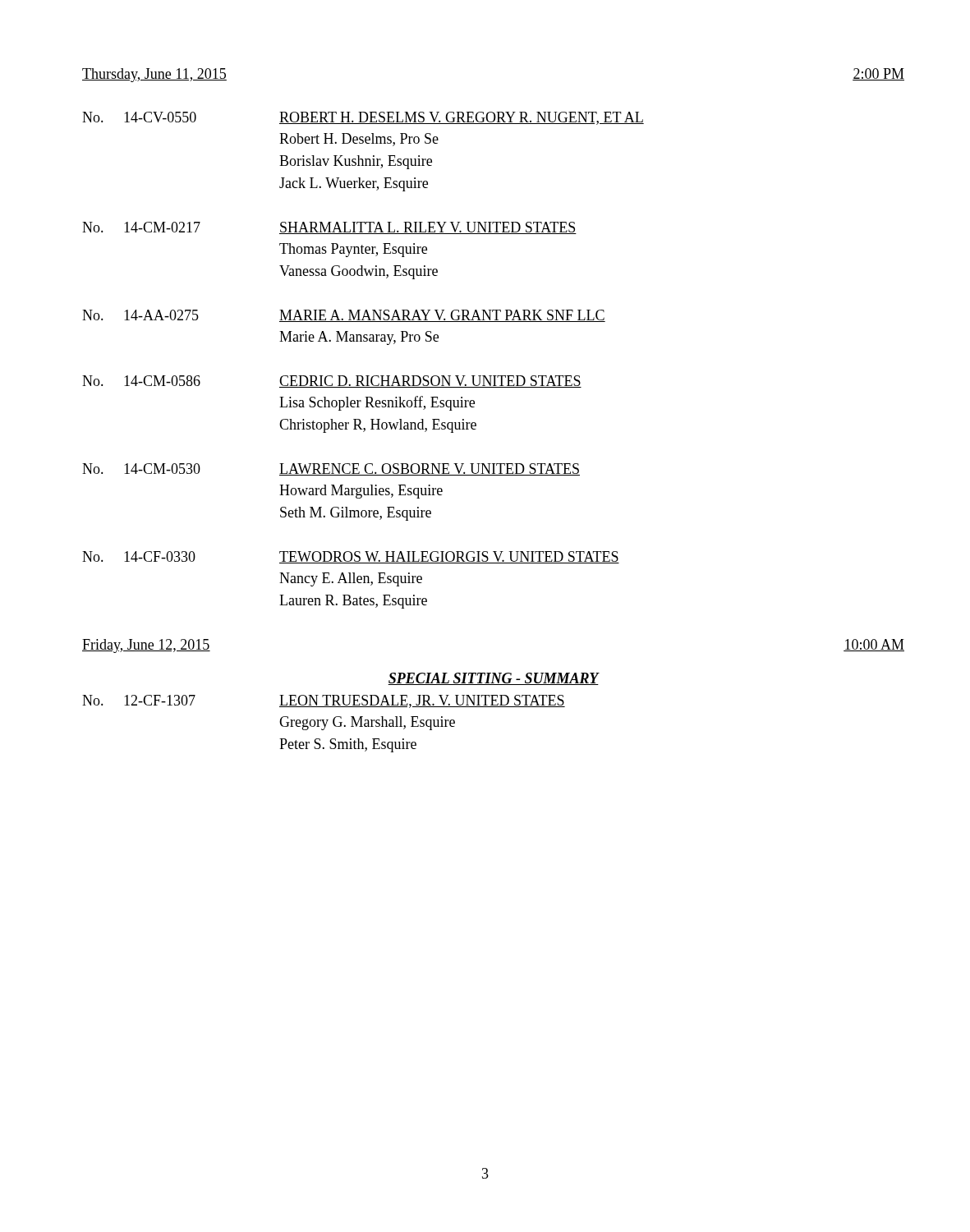970x1232 pixels.
Task: Point to the text starting "No. 14-CM-0586 CEDRIC D. RICHARDSON V. UNITED STATES"
Action: point(332,382)
